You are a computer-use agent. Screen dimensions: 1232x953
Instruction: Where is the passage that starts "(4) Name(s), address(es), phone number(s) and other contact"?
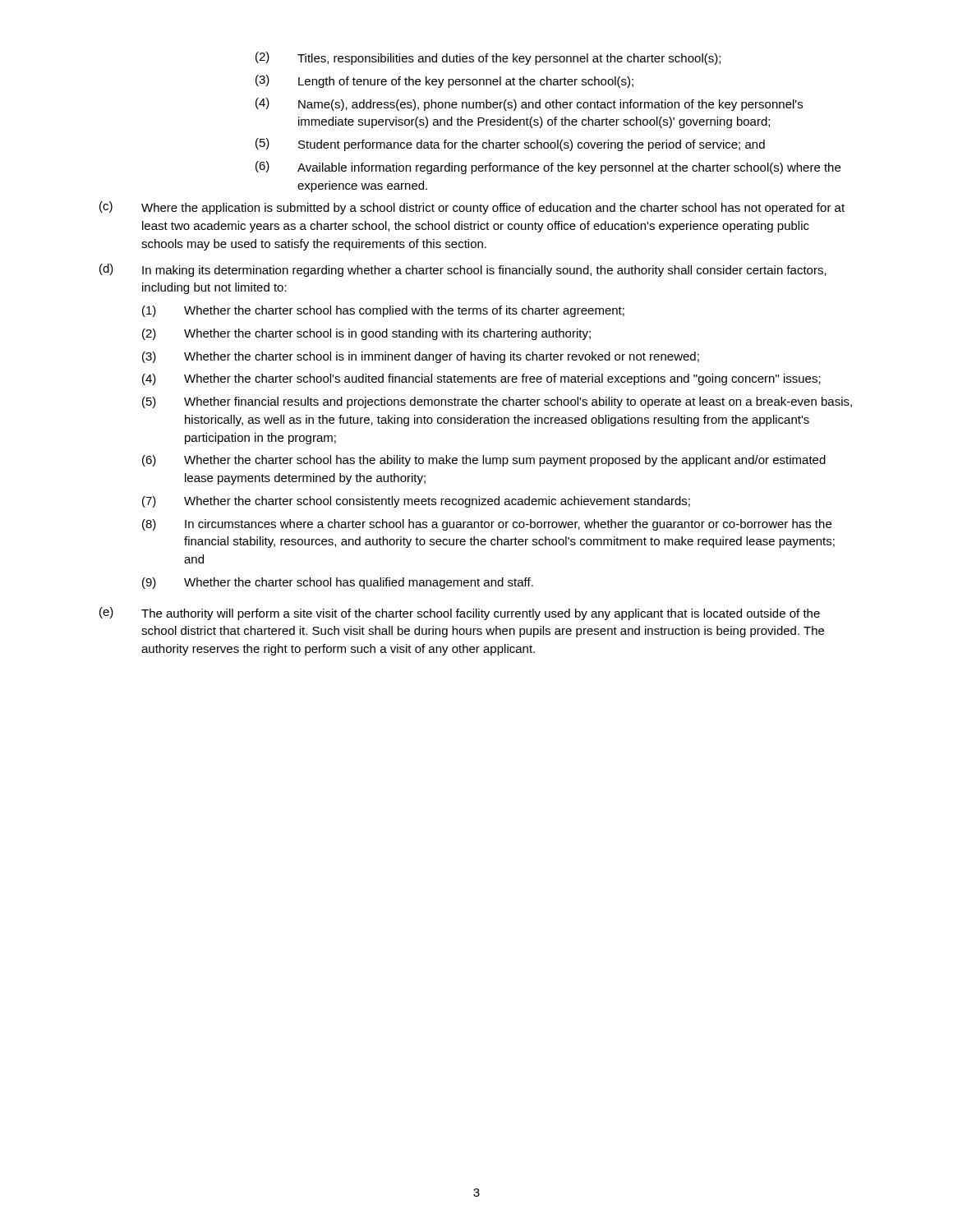555,113
